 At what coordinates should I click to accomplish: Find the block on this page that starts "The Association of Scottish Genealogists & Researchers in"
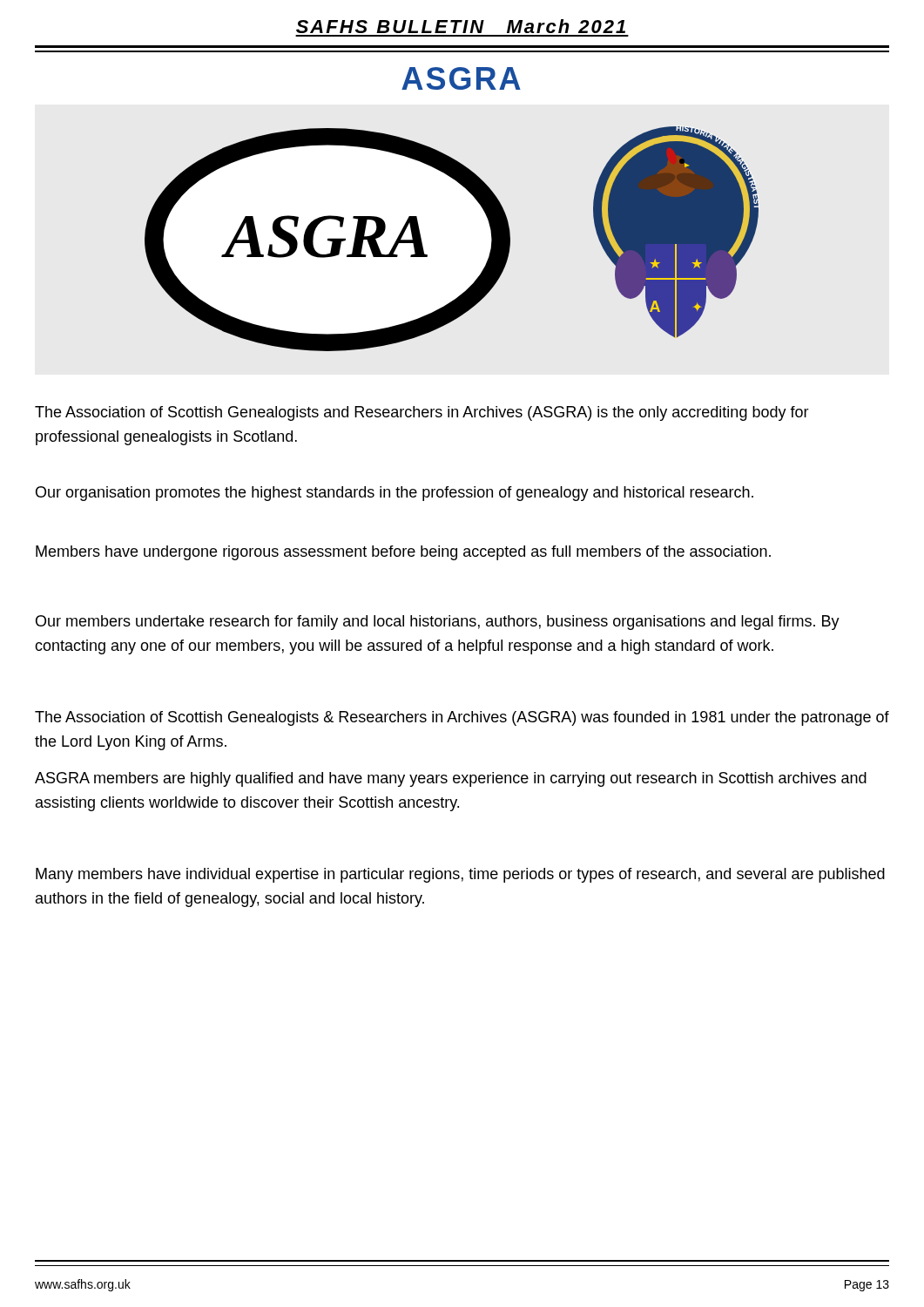pyautogui.click(x=462, y=729)
